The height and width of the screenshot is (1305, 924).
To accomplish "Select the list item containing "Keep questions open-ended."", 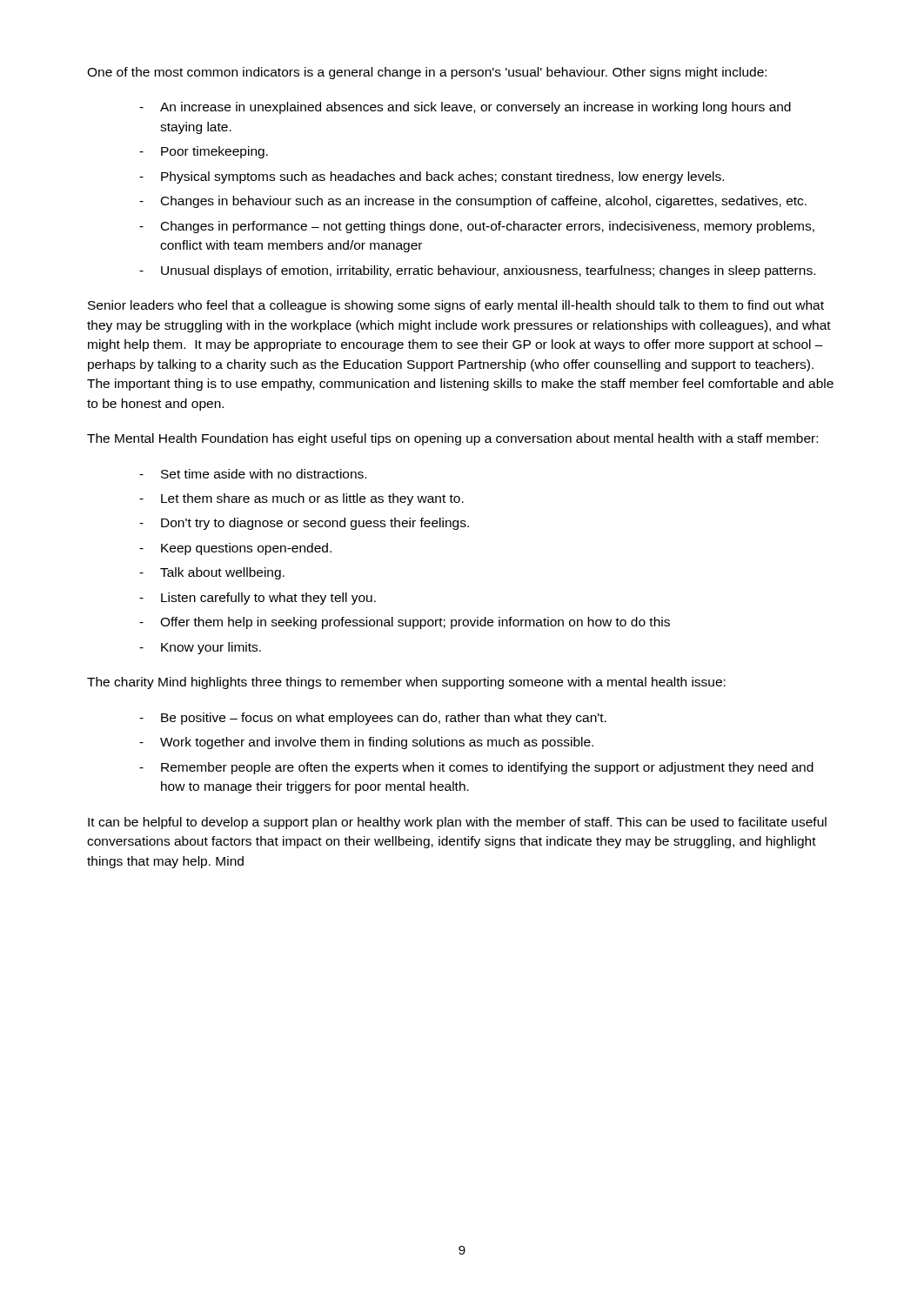I will (x=246, y=548).
